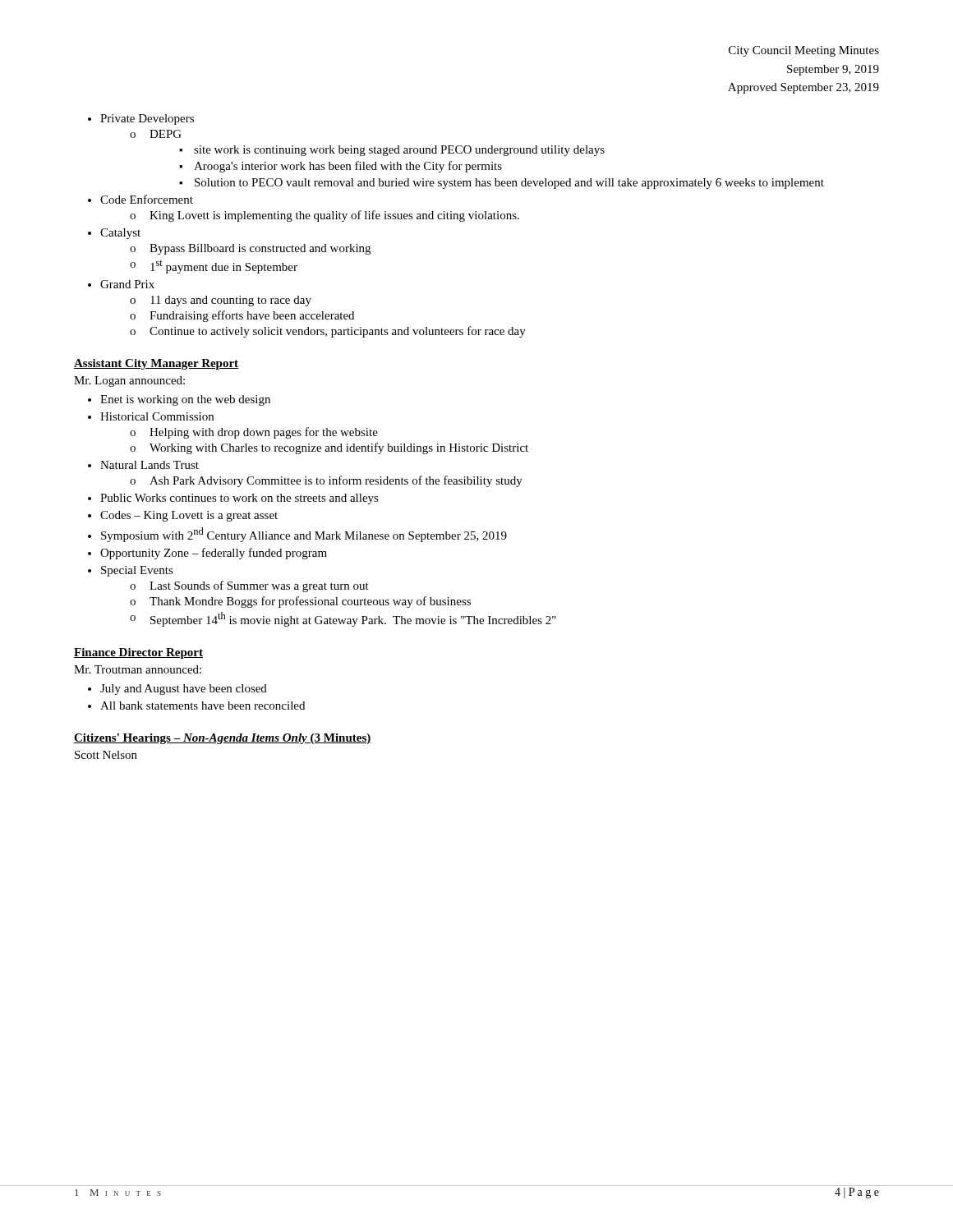Click on the region starting "Mr. Troutman announced:"
Screen dimensions: 1232x953
pyautogui.click(x=138, y=669)
